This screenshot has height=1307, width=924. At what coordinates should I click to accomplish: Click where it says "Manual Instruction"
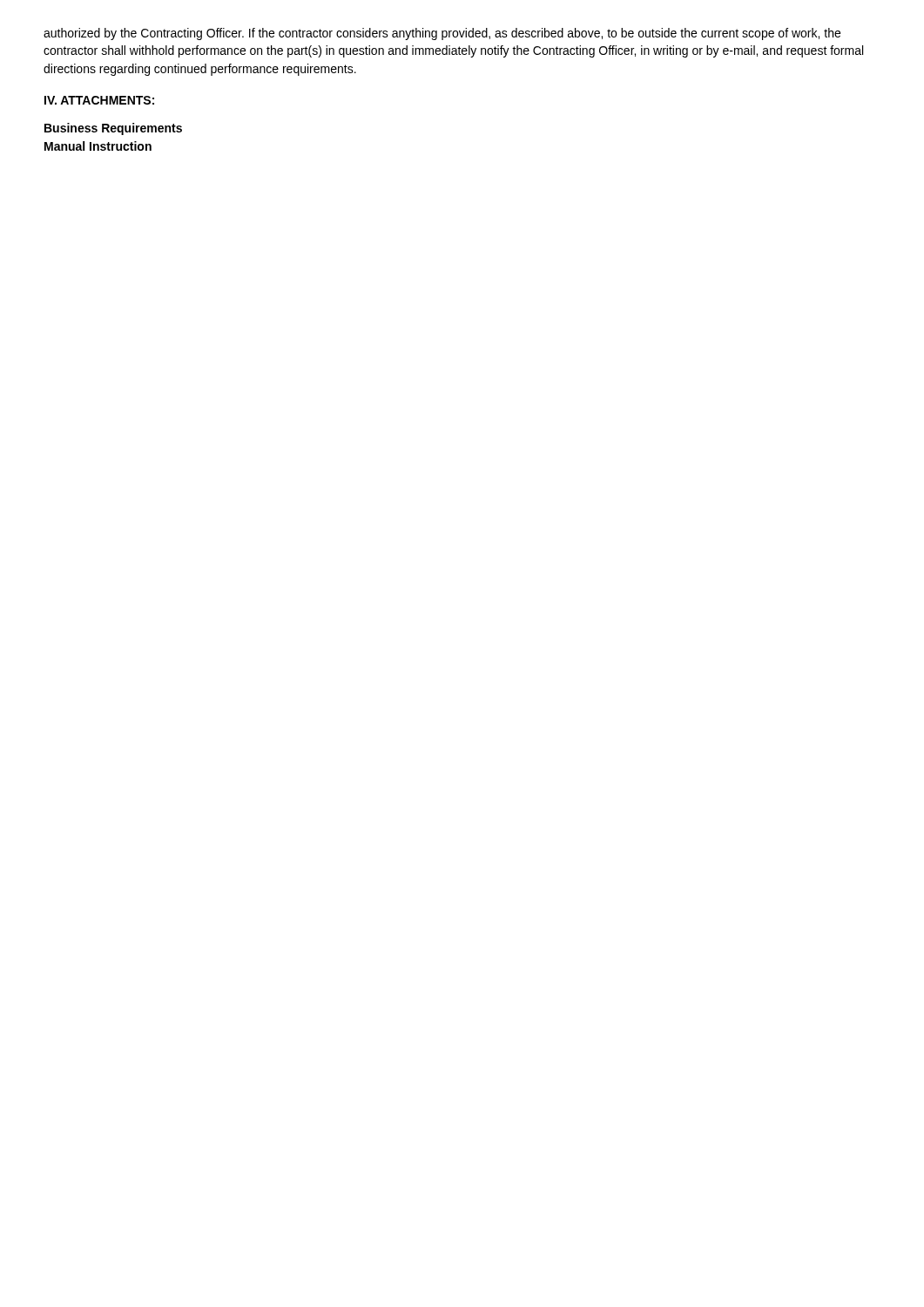coord(98,146)
